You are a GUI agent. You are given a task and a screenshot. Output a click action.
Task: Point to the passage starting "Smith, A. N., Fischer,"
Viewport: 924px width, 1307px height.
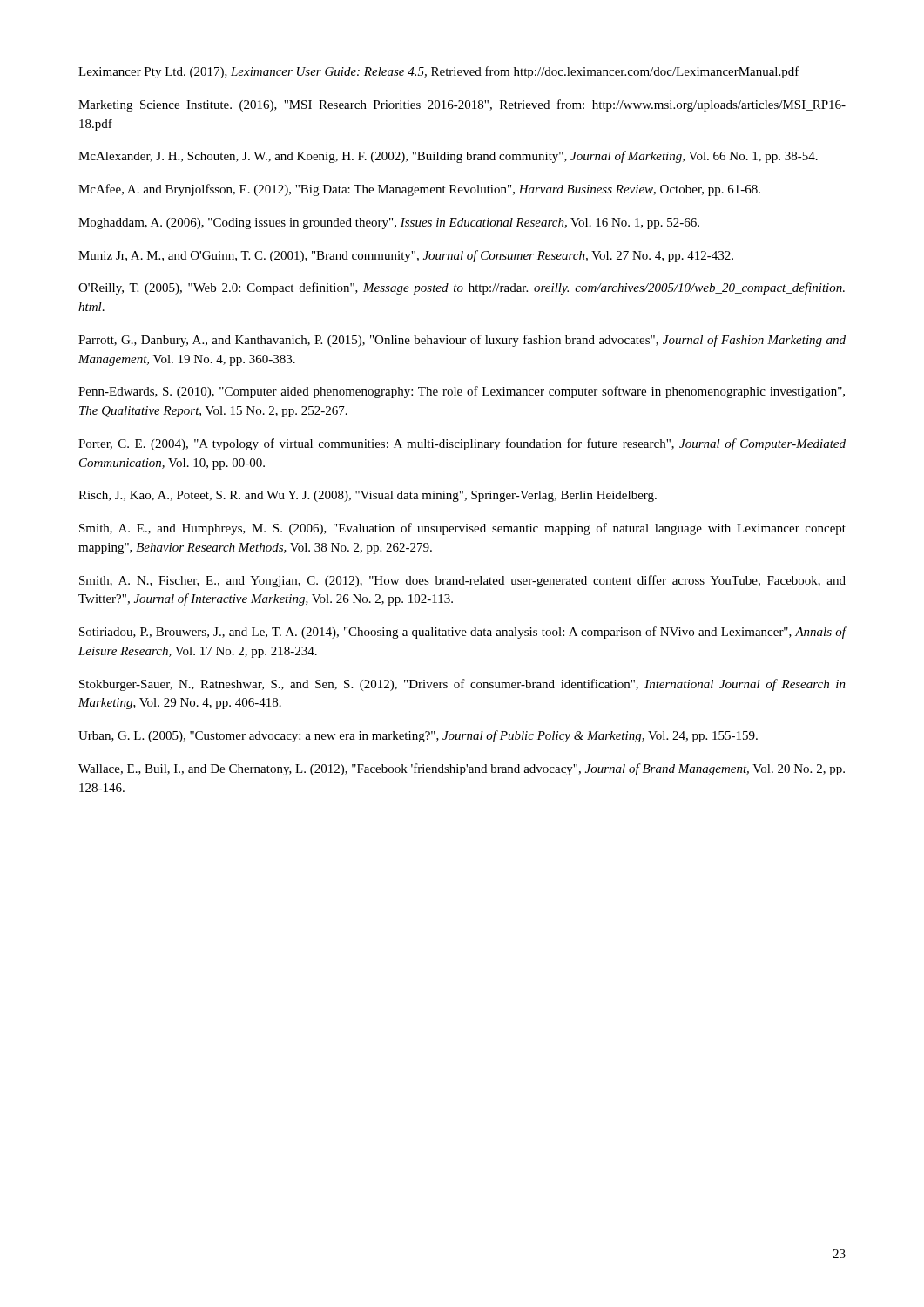[462, 589]
